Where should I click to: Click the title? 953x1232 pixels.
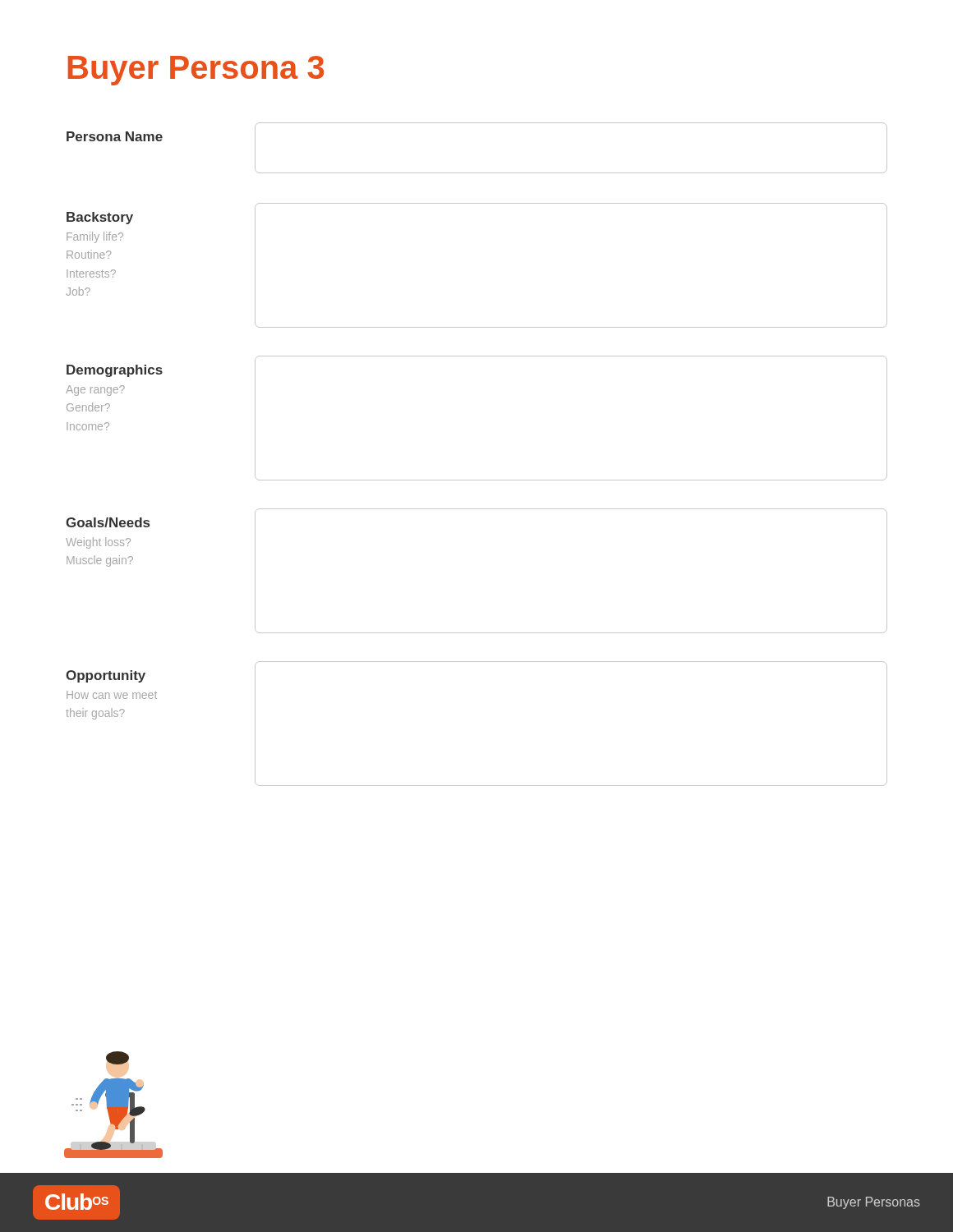(195, 67)
